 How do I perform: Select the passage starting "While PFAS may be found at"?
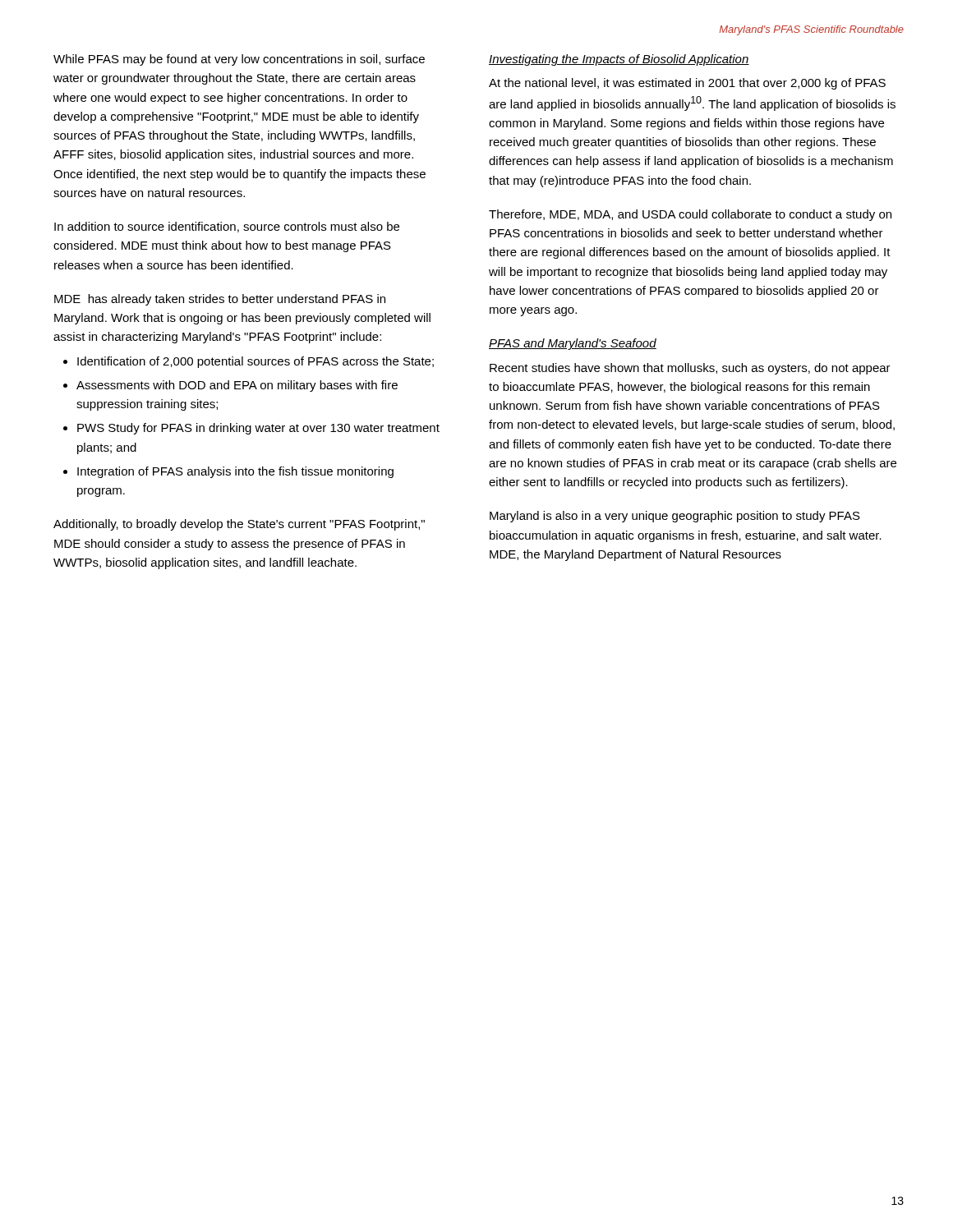[240, 126]
